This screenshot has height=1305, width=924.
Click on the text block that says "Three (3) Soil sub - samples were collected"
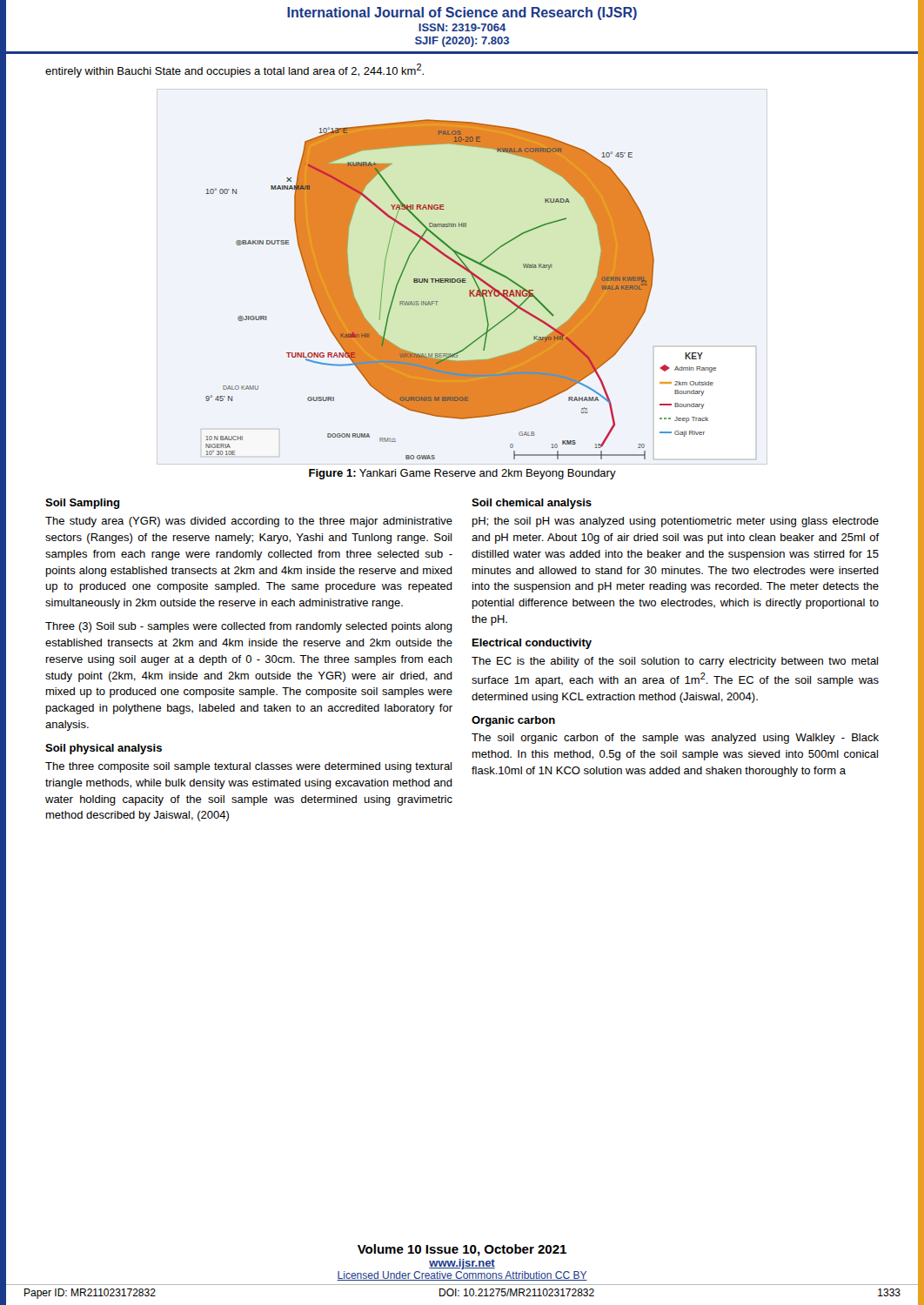pyautogui.click(x=249, y=675)
